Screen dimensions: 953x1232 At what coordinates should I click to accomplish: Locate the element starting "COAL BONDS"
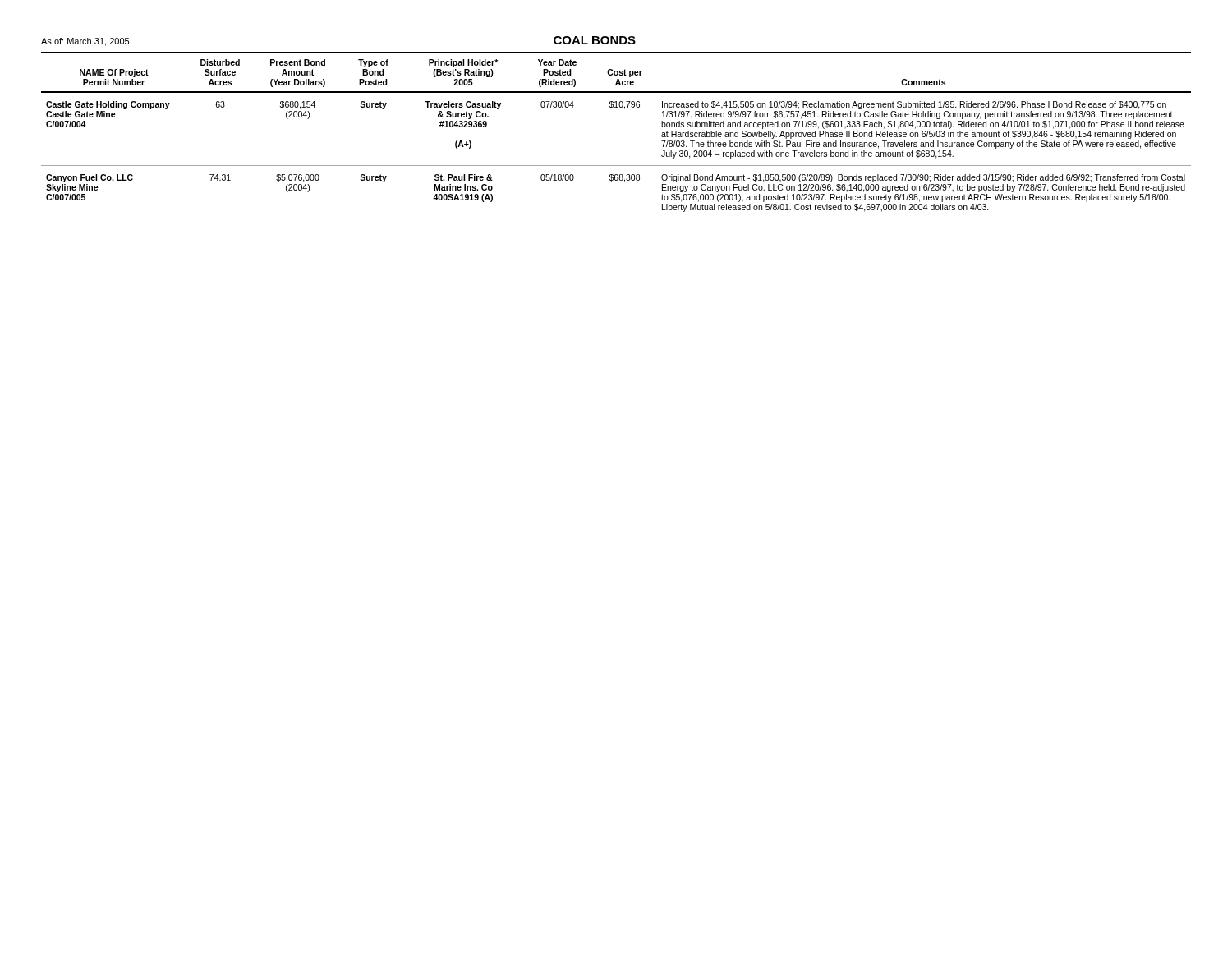tap(595, 40)
